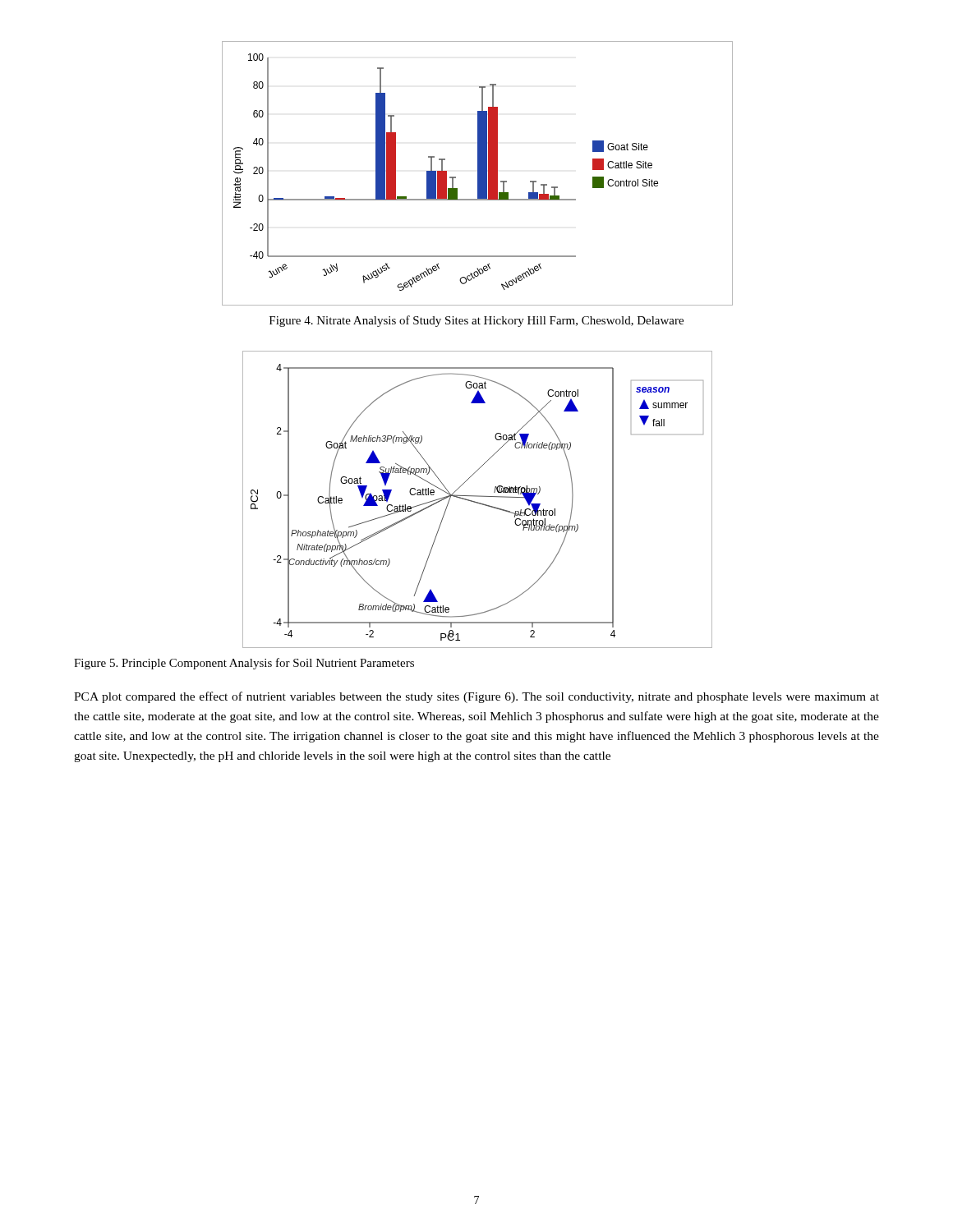Locate the element starting "Figure 5. Principle Component Analysis for Soil Nutrient"
Image resolution: width=953 pixels, height=1232 pixels.
244,663
